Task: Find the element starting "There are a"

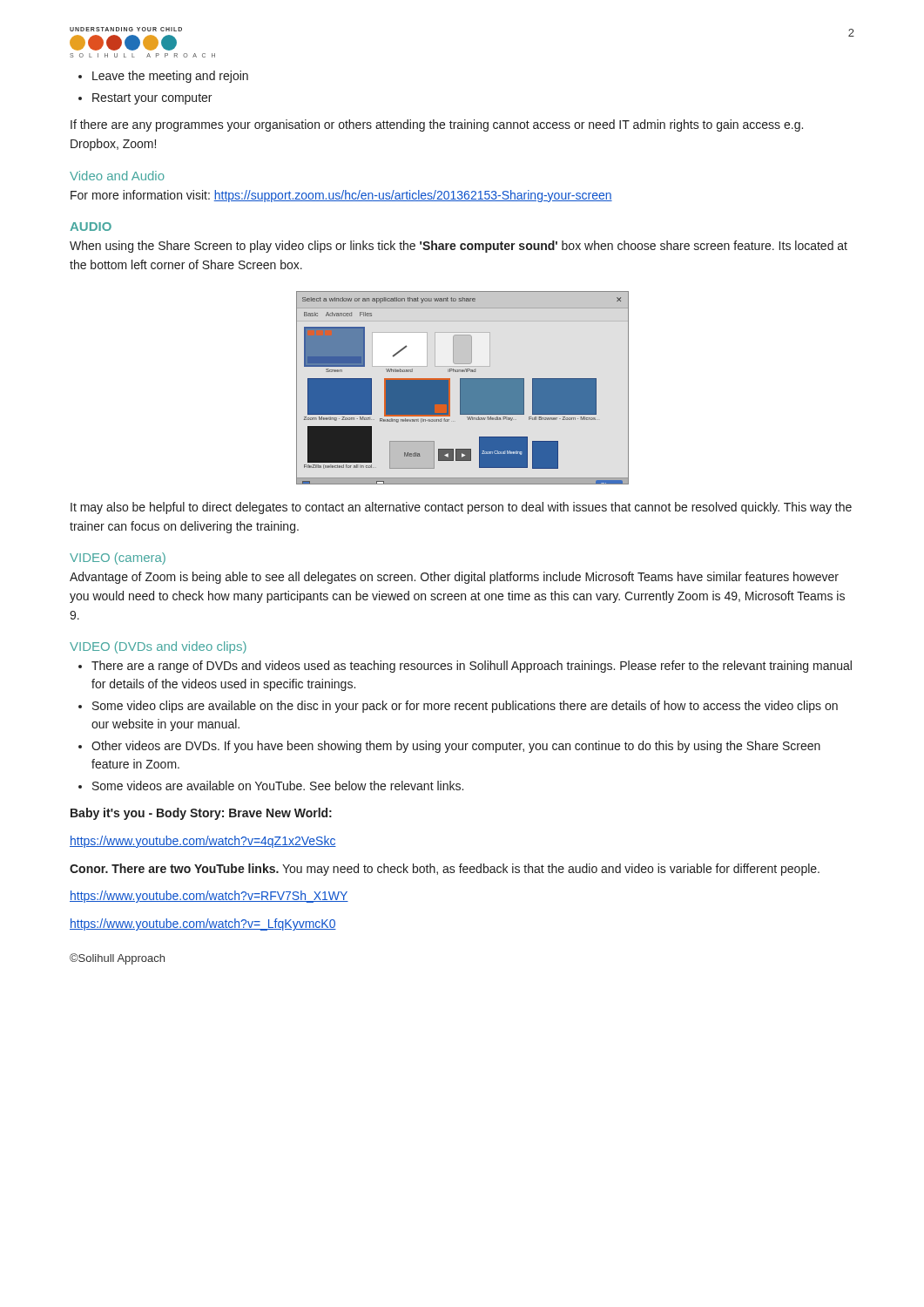Action: pos(472,675)
